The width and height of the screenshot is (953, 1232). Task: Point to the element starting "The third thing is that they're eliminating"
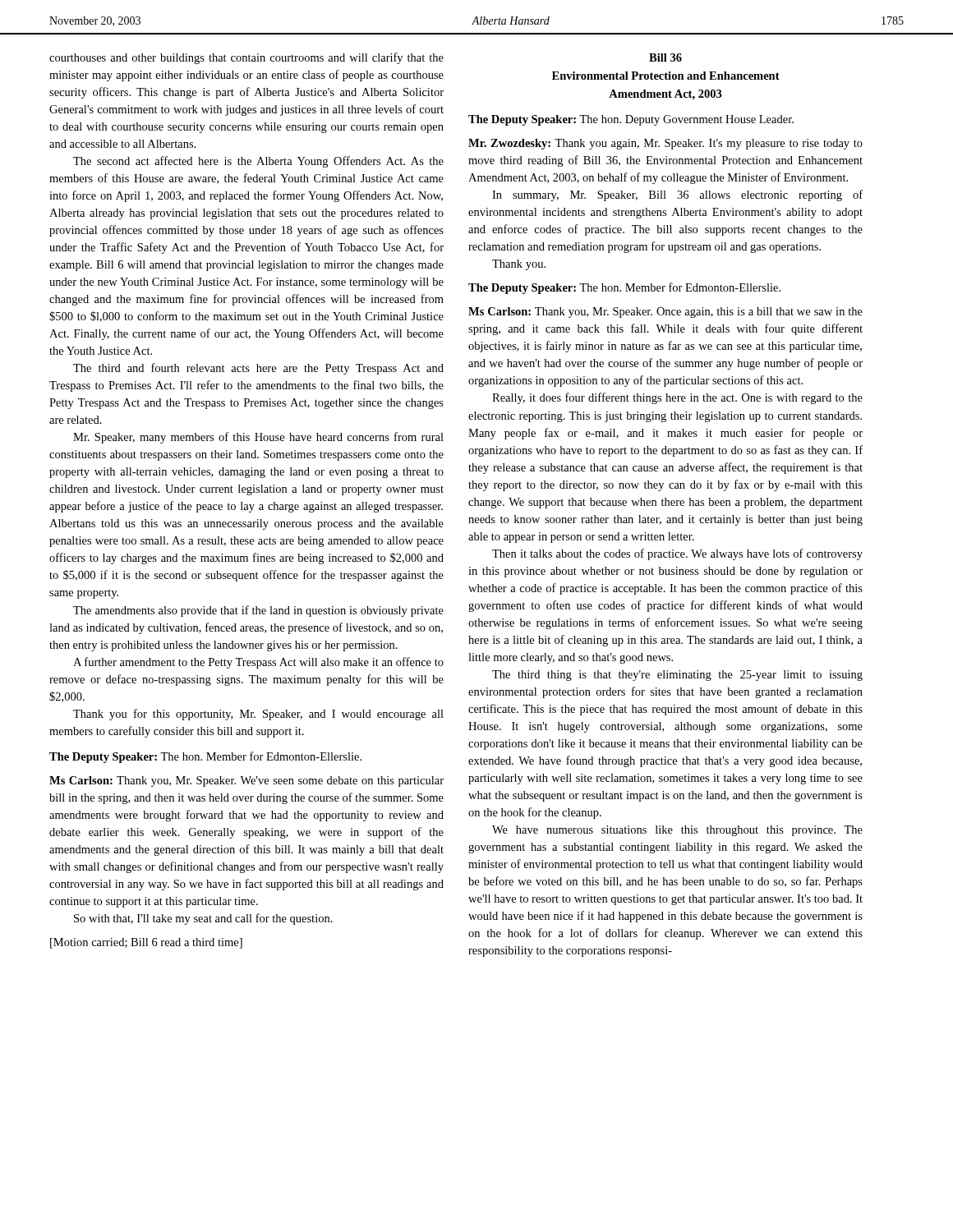tap(665, 744)
